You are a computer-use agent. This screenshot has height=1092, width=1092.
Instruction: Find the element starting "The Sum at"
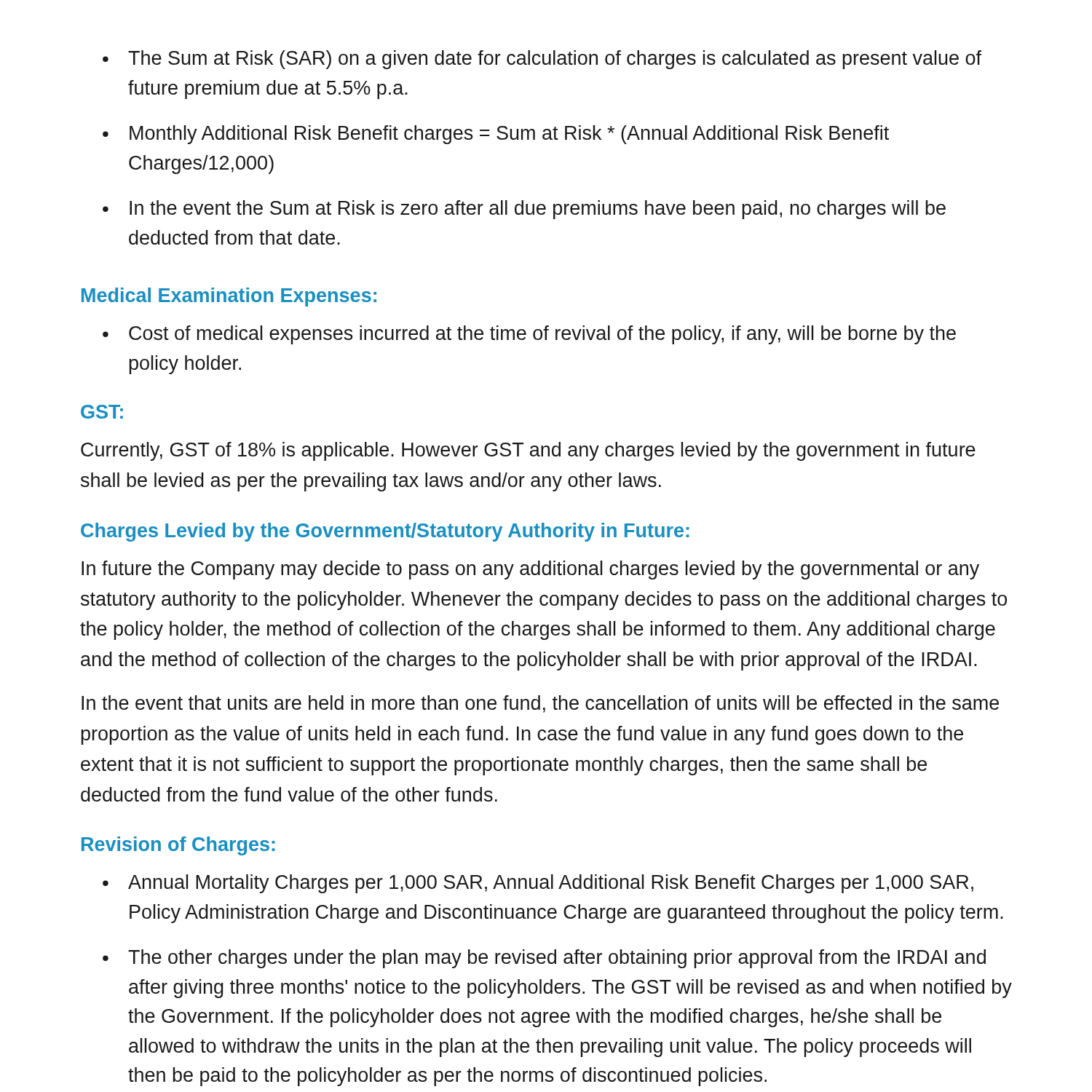[555, 73]
